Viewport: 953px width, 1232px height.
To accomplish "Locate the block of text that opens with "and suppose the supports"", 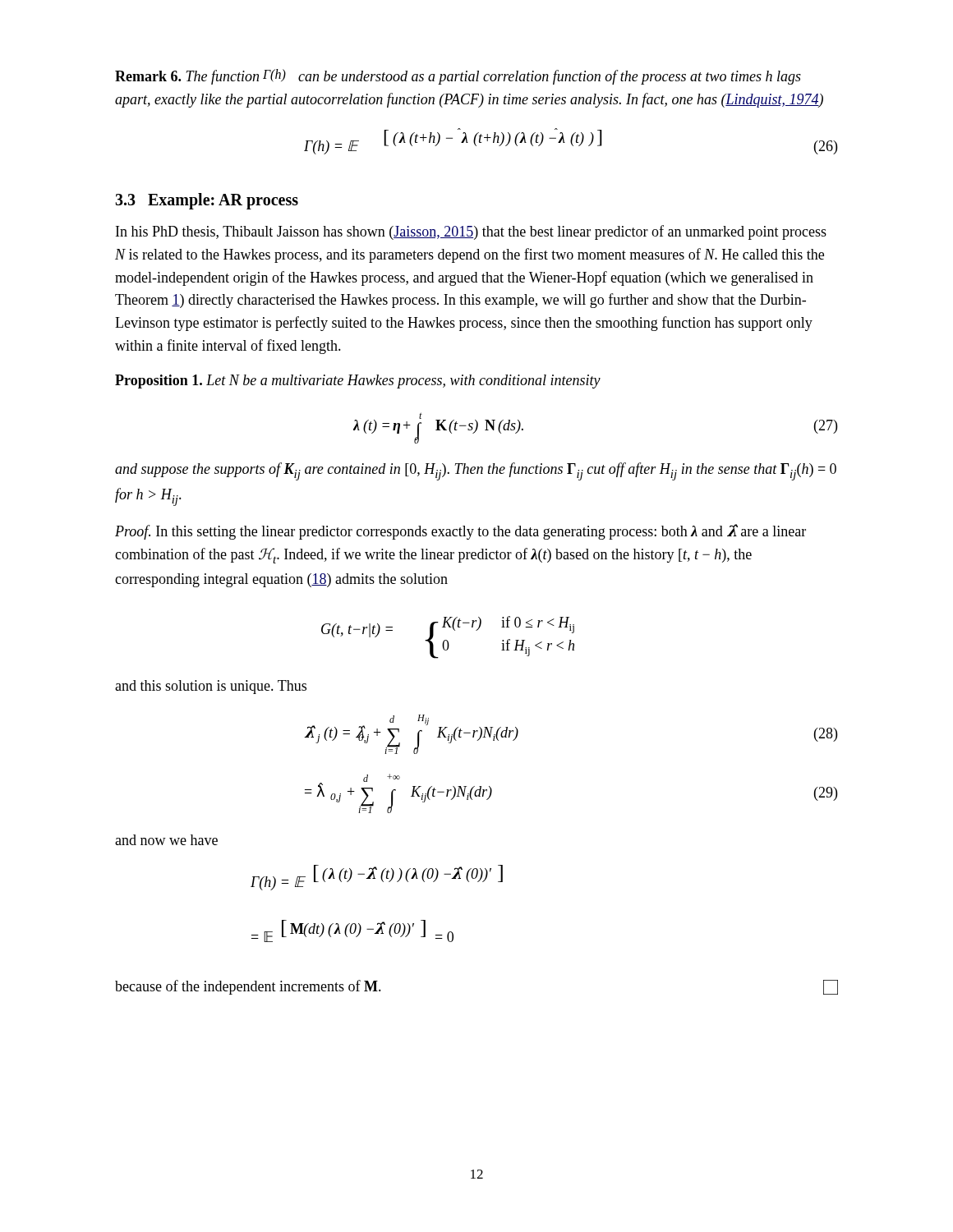I will pos(476,483).
